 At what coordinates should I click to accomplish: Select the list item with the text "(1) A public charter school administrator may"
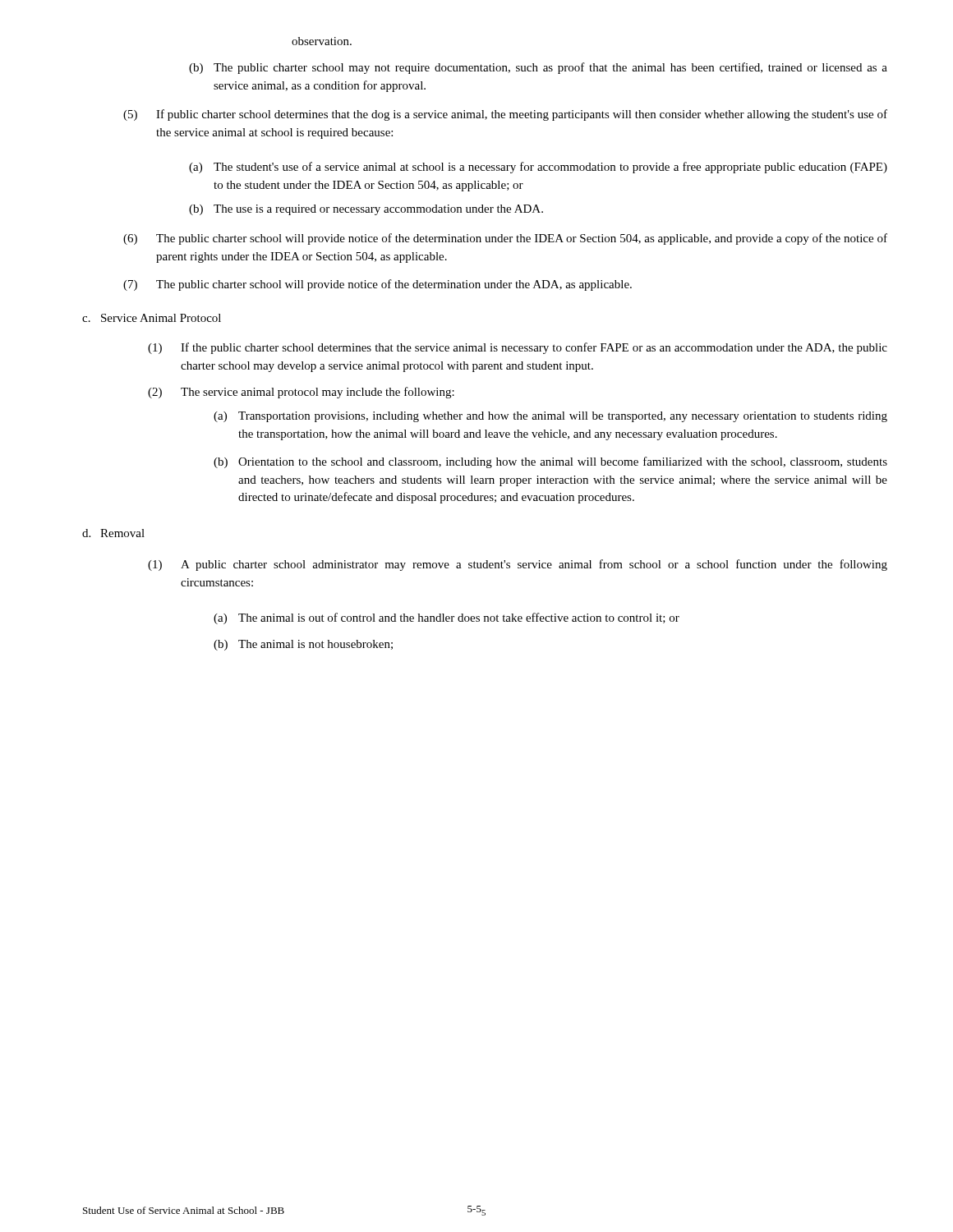tap(518, 574)
